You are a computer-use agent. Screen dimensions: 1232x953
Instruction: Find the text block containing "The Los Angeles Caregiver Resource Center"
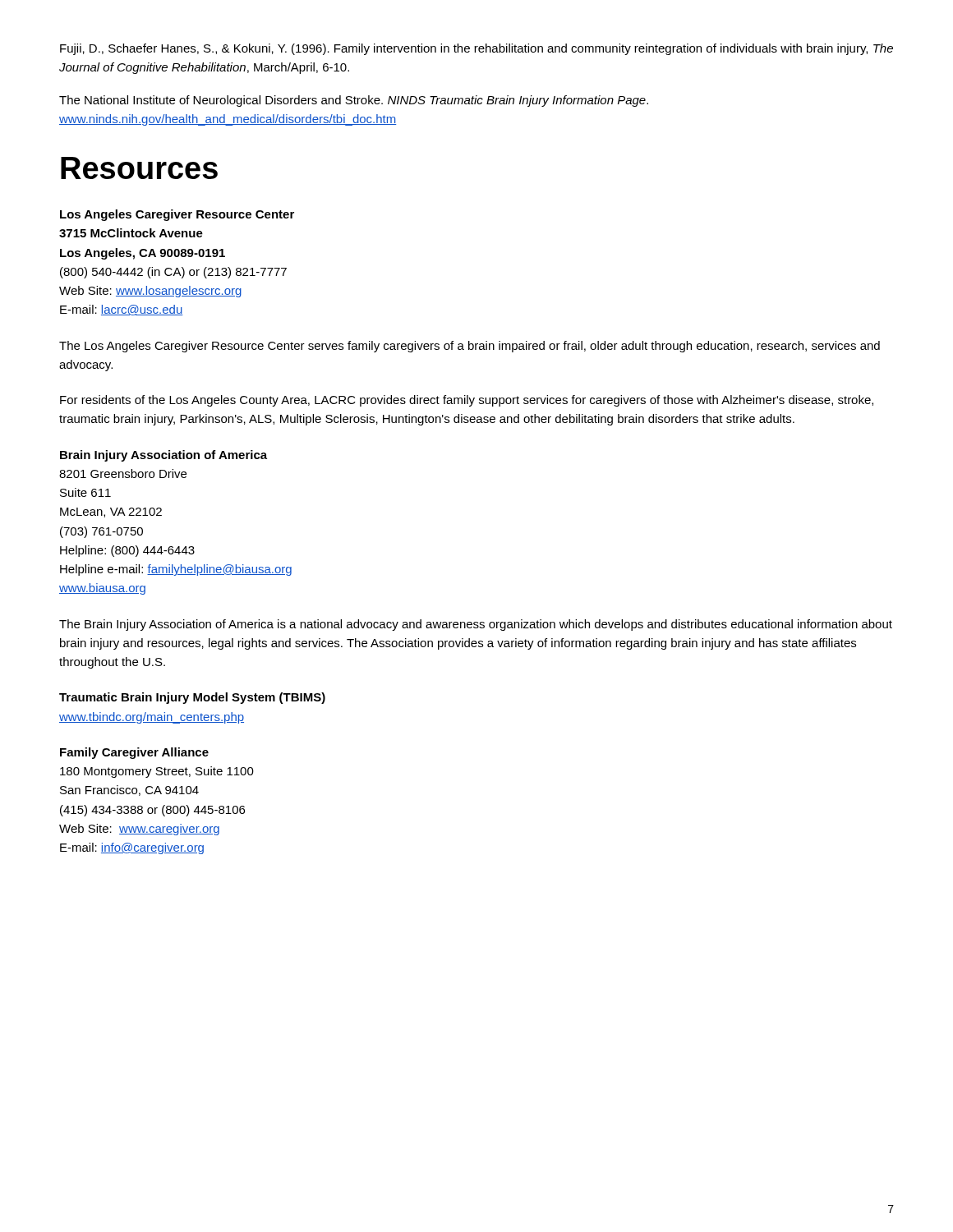(470, 355)
